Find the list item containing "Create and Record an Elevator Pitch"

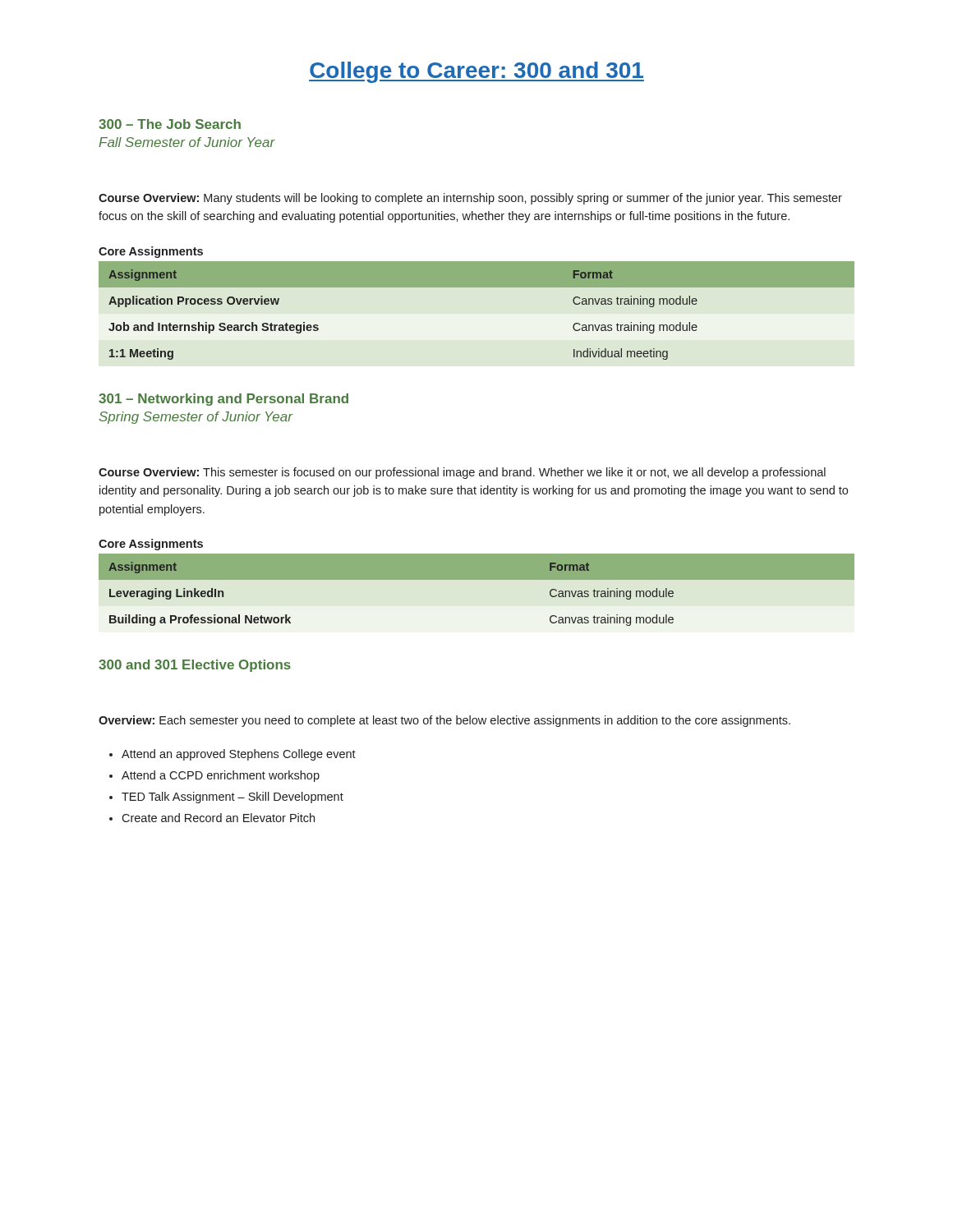[219, 818]
